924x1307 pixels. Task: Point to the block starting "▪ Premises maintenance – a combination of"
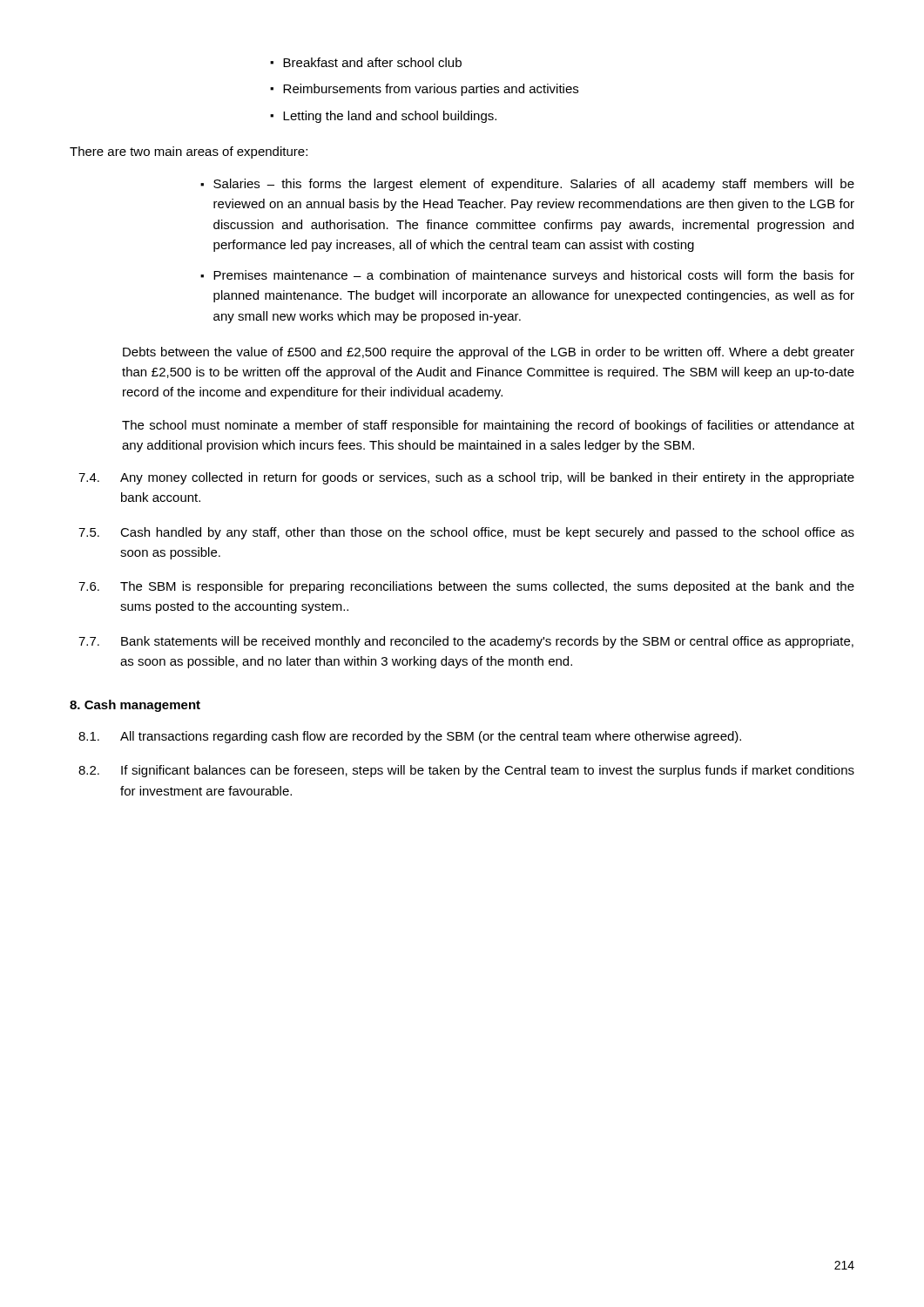coord(527,295)
